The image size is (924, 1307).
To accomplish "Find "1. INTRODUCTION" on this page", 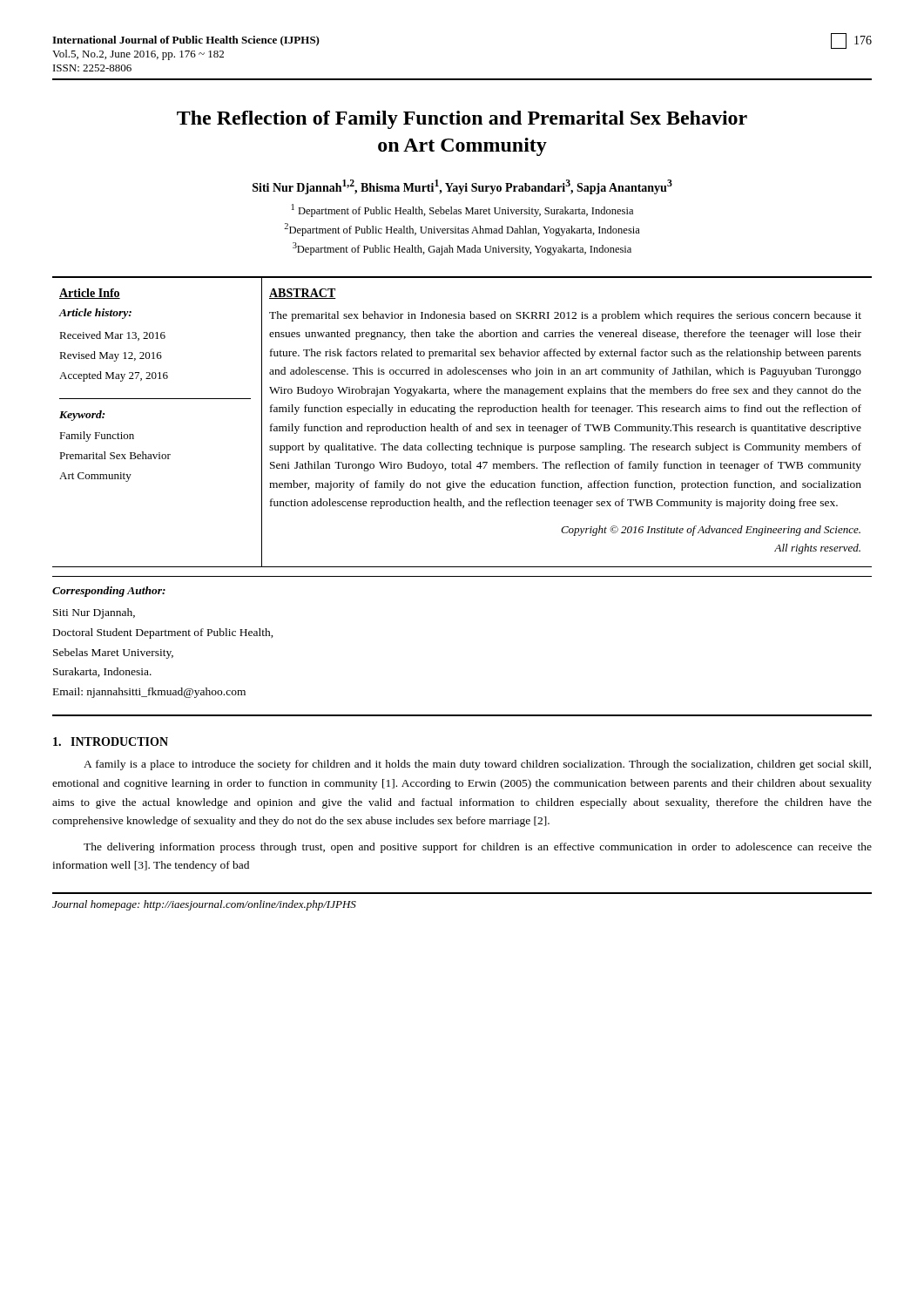I will 110,742.
